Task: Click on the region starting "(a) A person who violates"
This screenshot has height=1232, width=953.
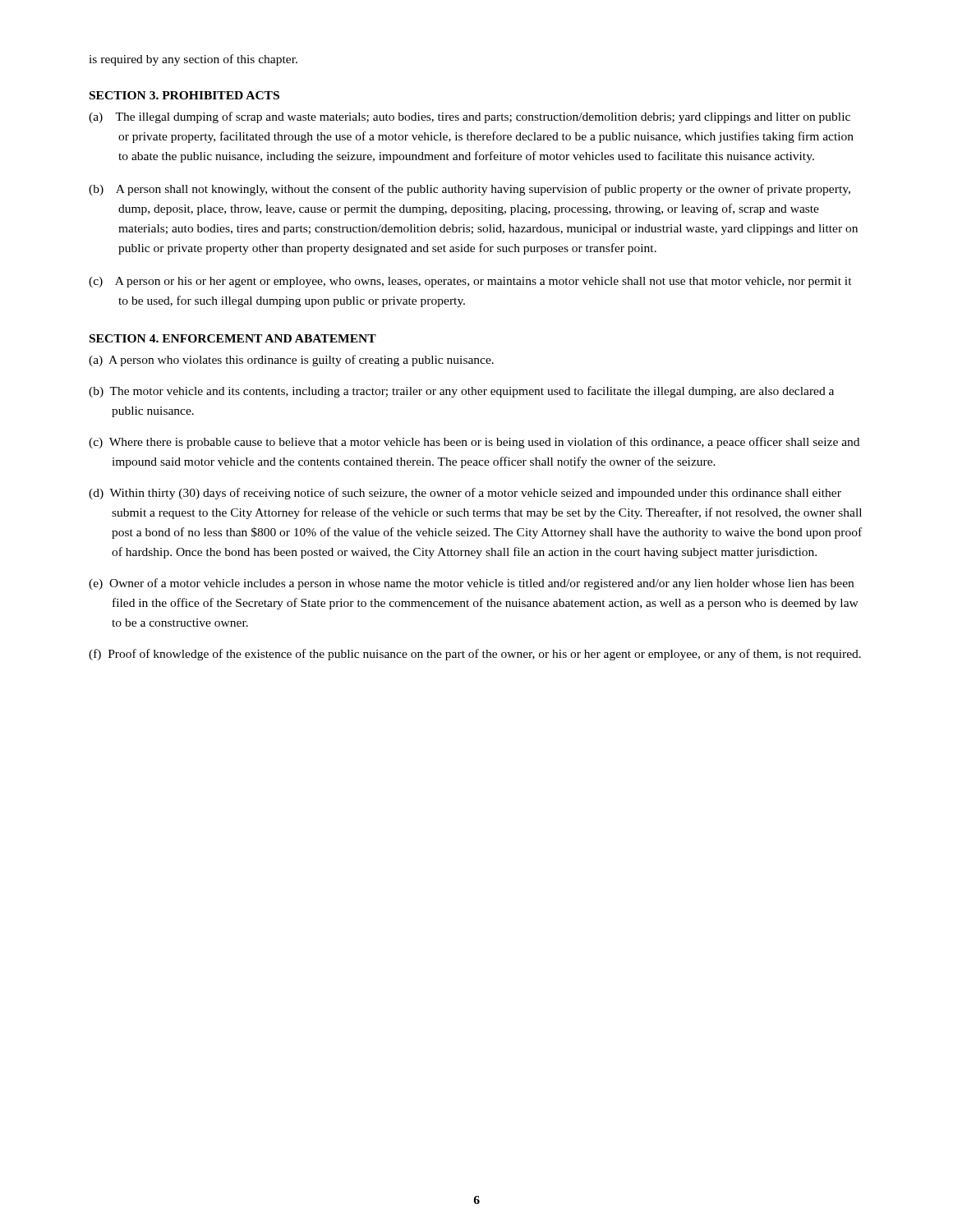Action: pyautogui.click(x=292, y=359)
